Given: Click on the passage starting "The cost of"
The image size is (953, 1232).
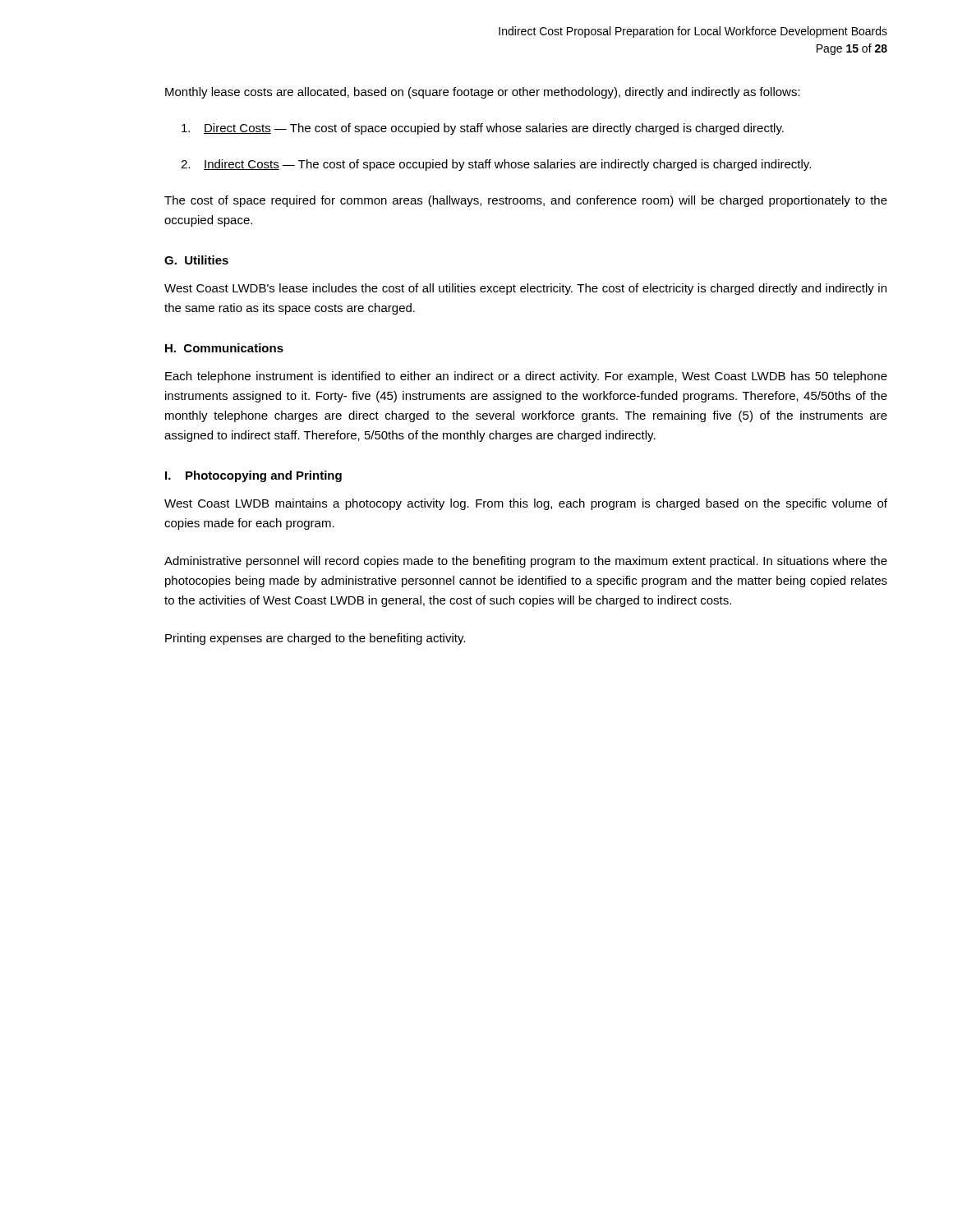Looking at the screenshot, I should tap(526, 210).
